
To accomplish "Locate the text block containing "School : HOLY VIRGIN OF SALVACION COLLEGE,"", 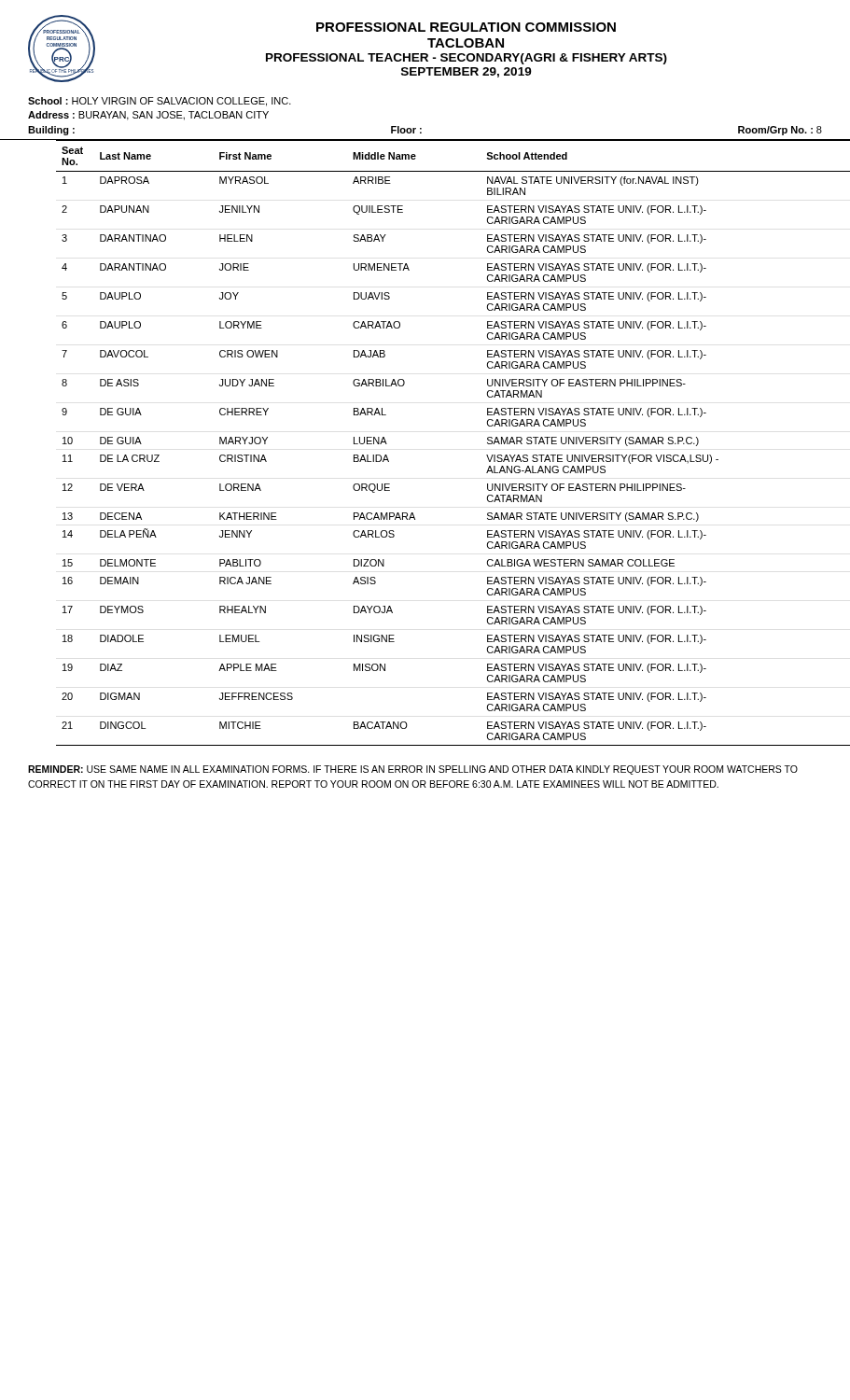I will tap(160, 101).
